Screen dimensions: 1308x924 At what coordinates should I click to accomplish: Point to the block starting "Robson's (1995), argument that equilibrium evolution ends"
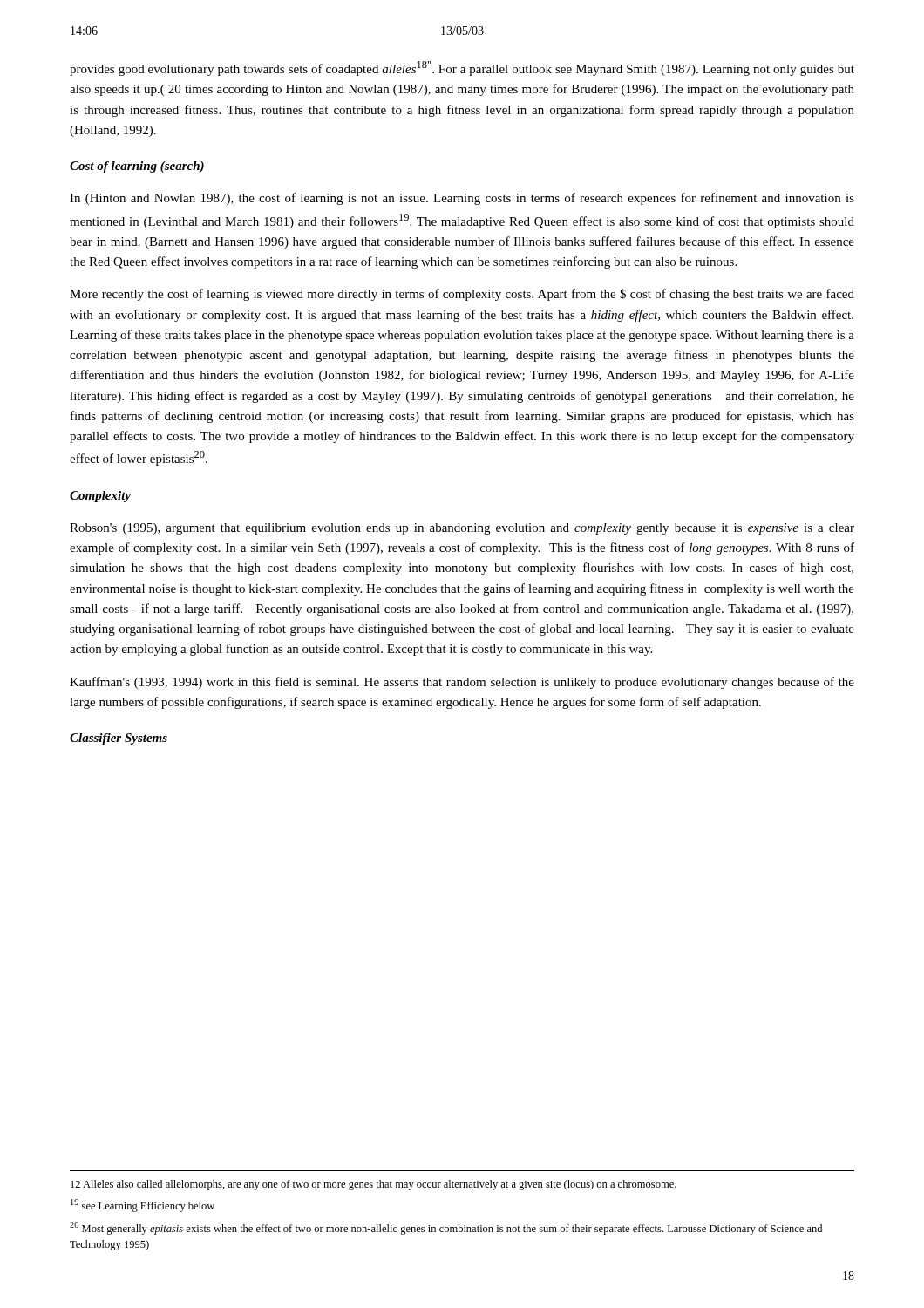point(462,615)
